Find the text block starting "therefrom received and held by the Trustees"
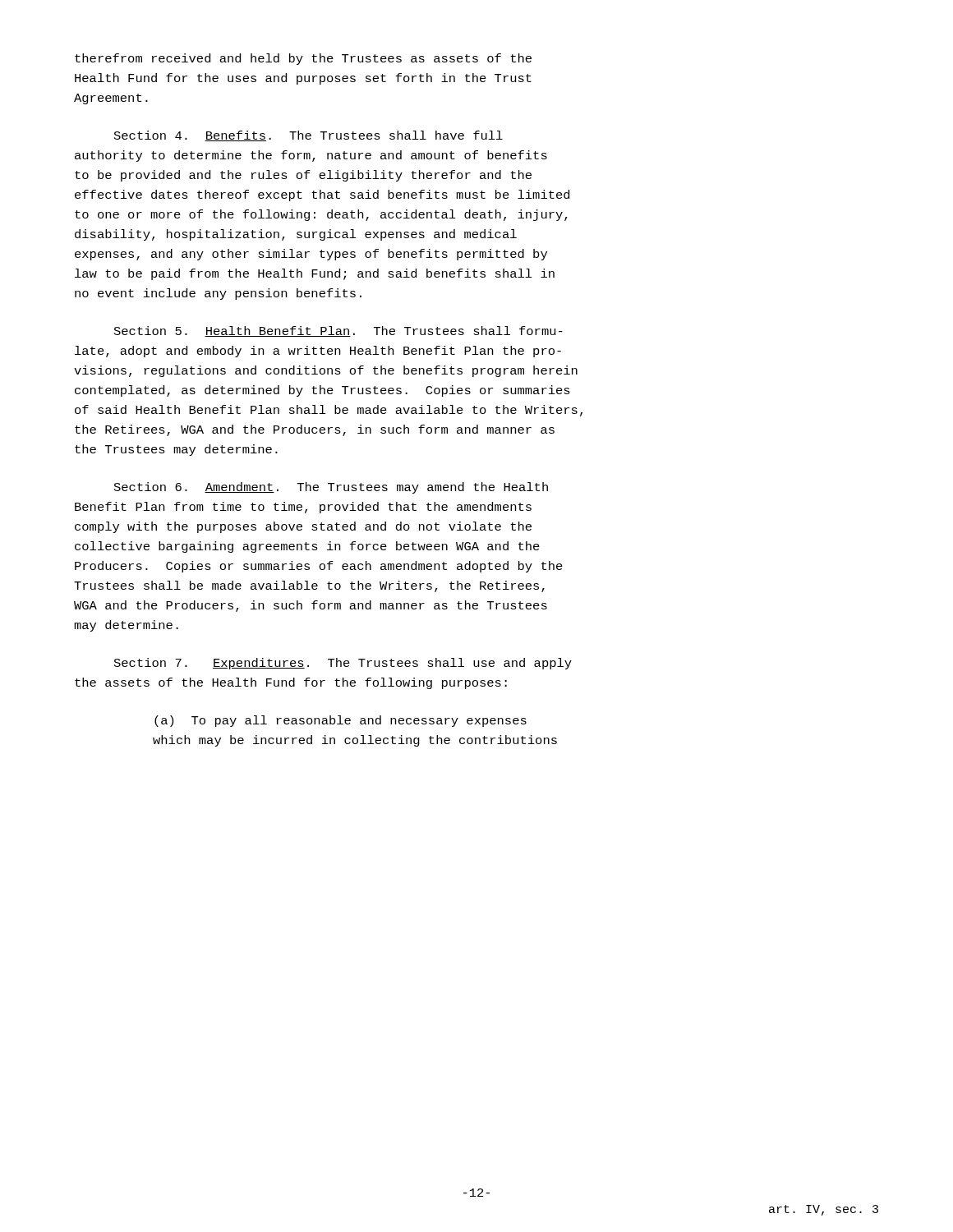Screen dimensions: 1232x953 (303, 79)
